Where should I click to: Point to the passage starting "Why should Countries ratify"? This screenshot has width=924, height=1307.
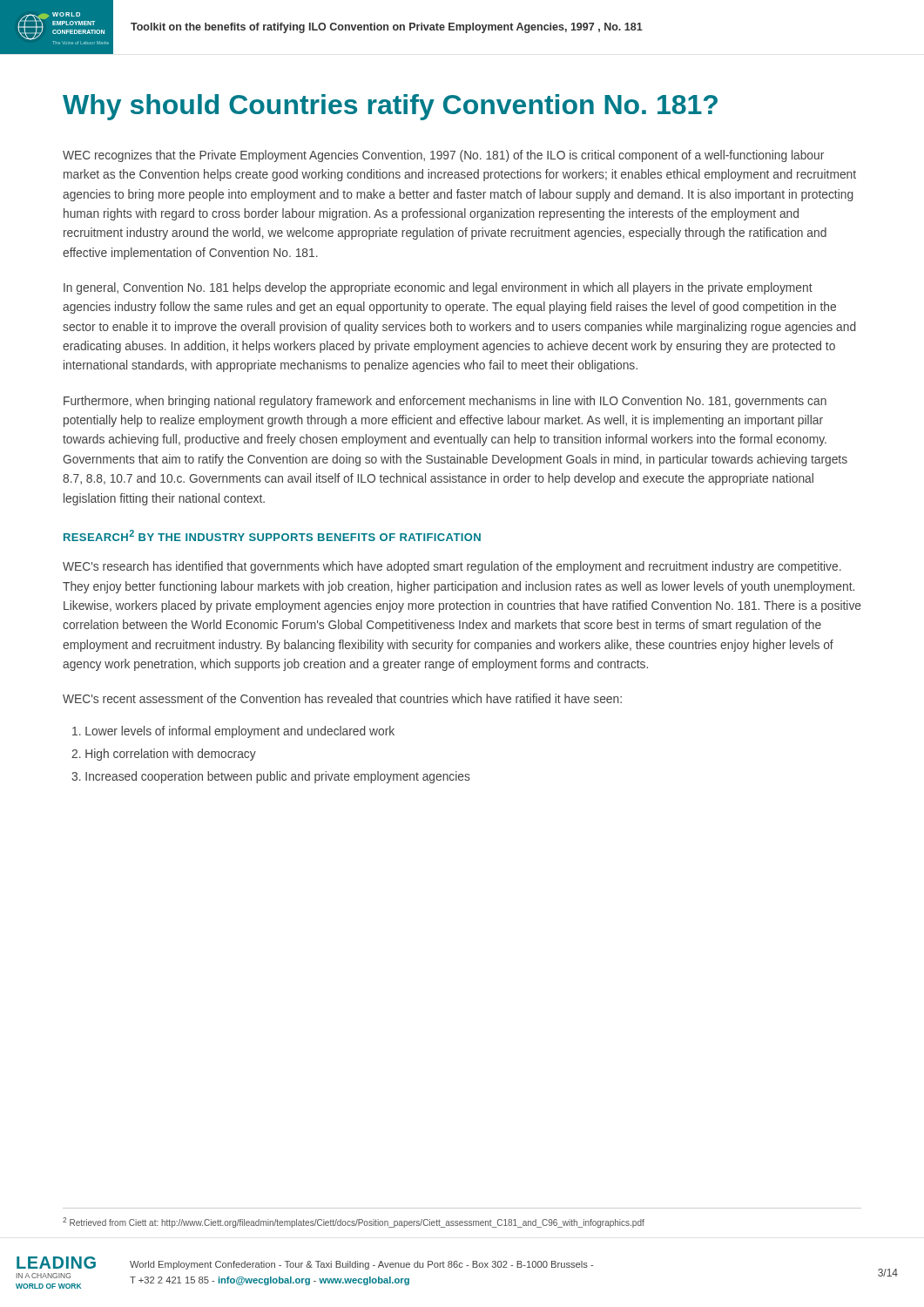point(391,105)
